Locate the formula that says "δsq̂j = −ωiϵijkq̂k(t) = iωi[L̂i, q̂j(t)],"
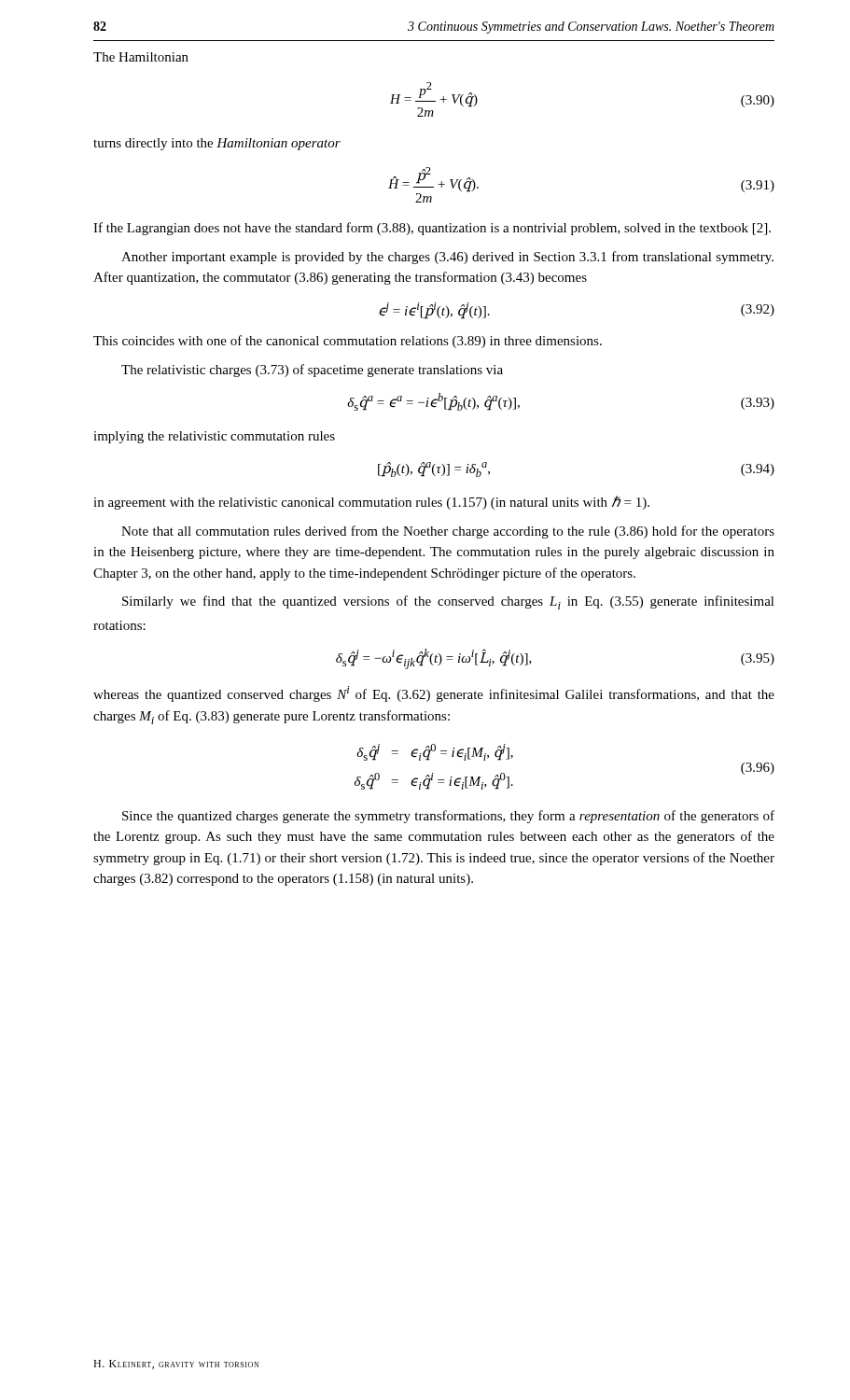850x1400 pixels. pyautogui.click(x=430, y=658)
